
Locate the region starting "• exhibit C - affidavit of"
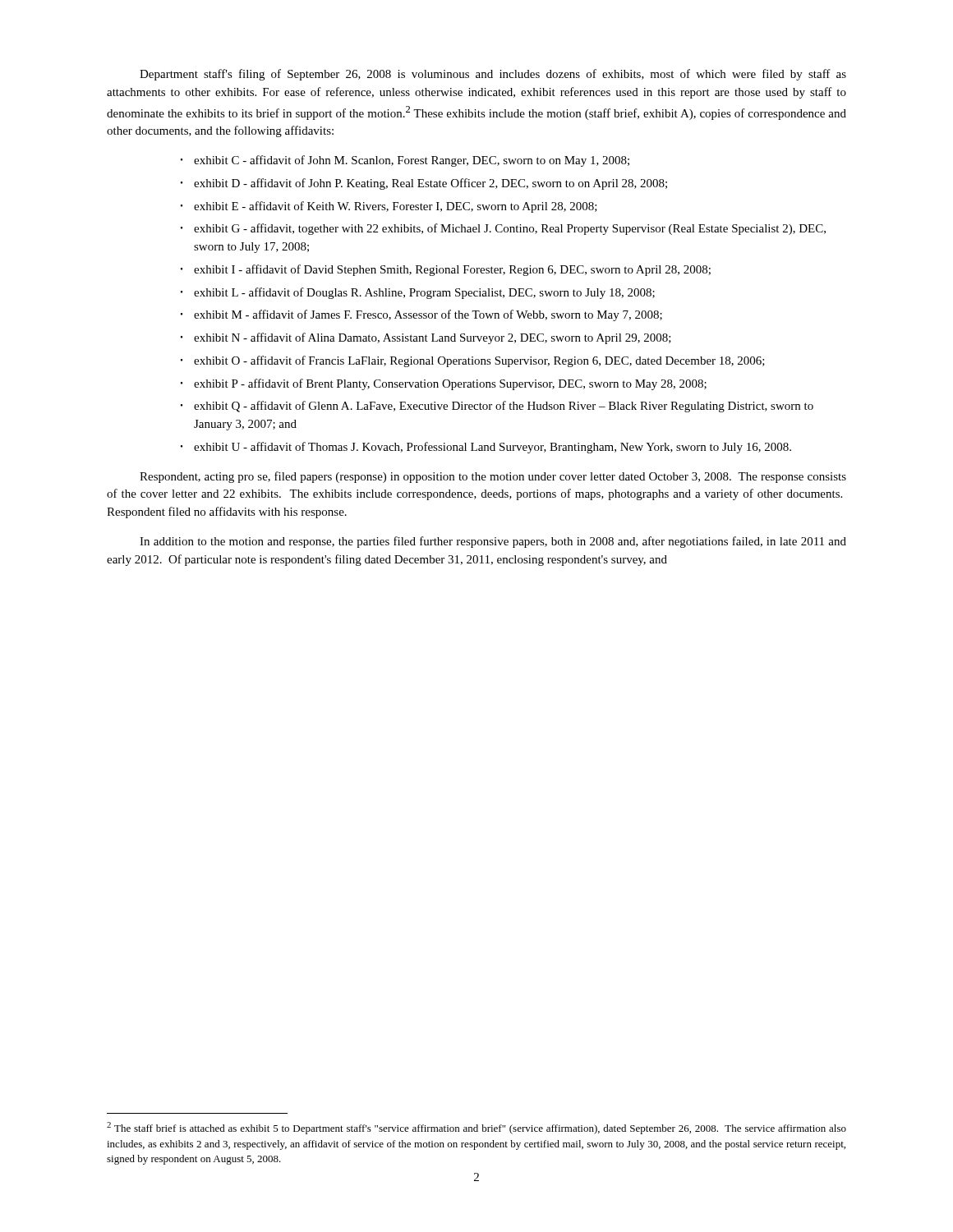509,161
